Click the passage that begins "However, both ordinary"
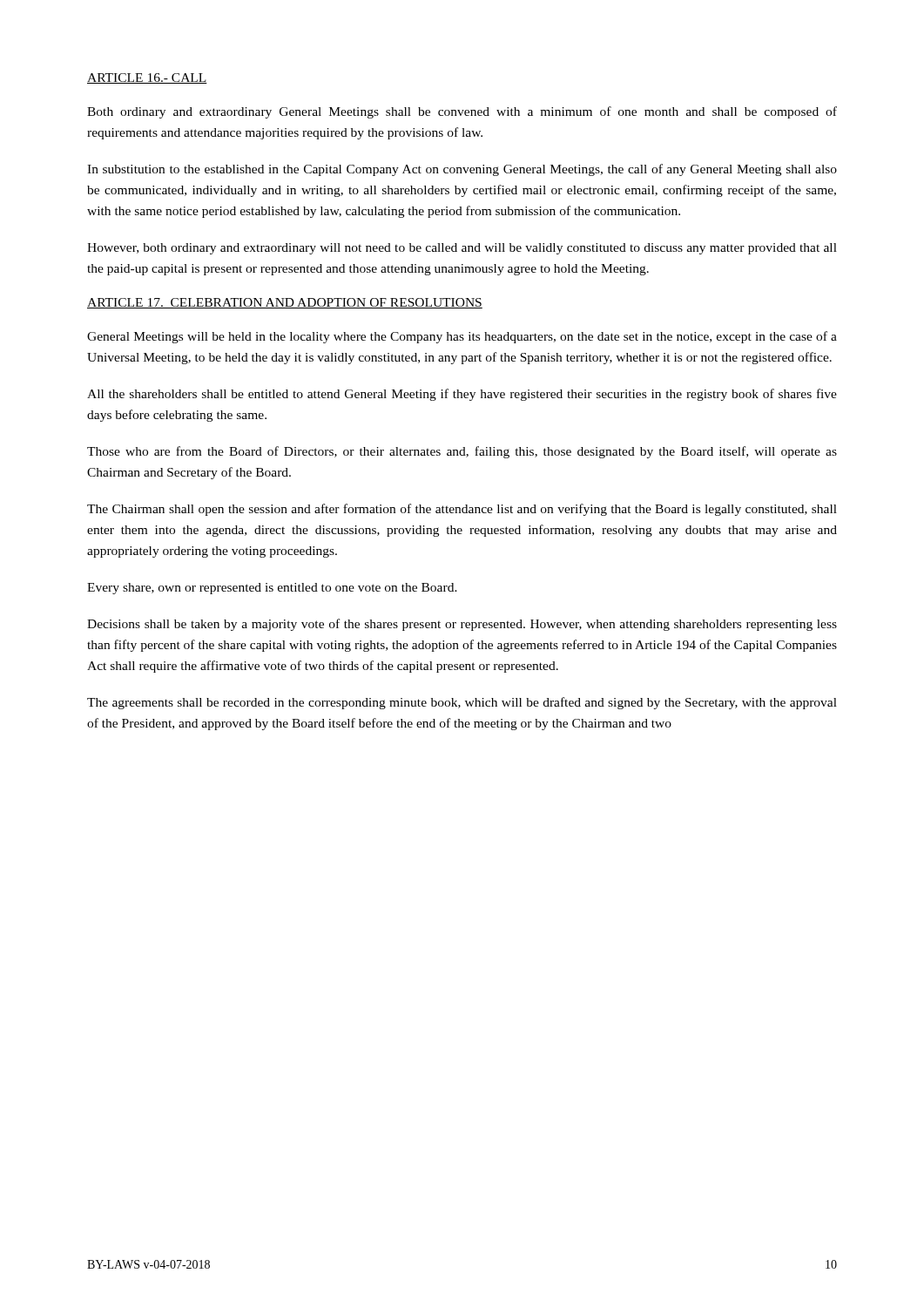Image resolution: width=924 pixels, height=1307 pixels. (x=462, y=258)
